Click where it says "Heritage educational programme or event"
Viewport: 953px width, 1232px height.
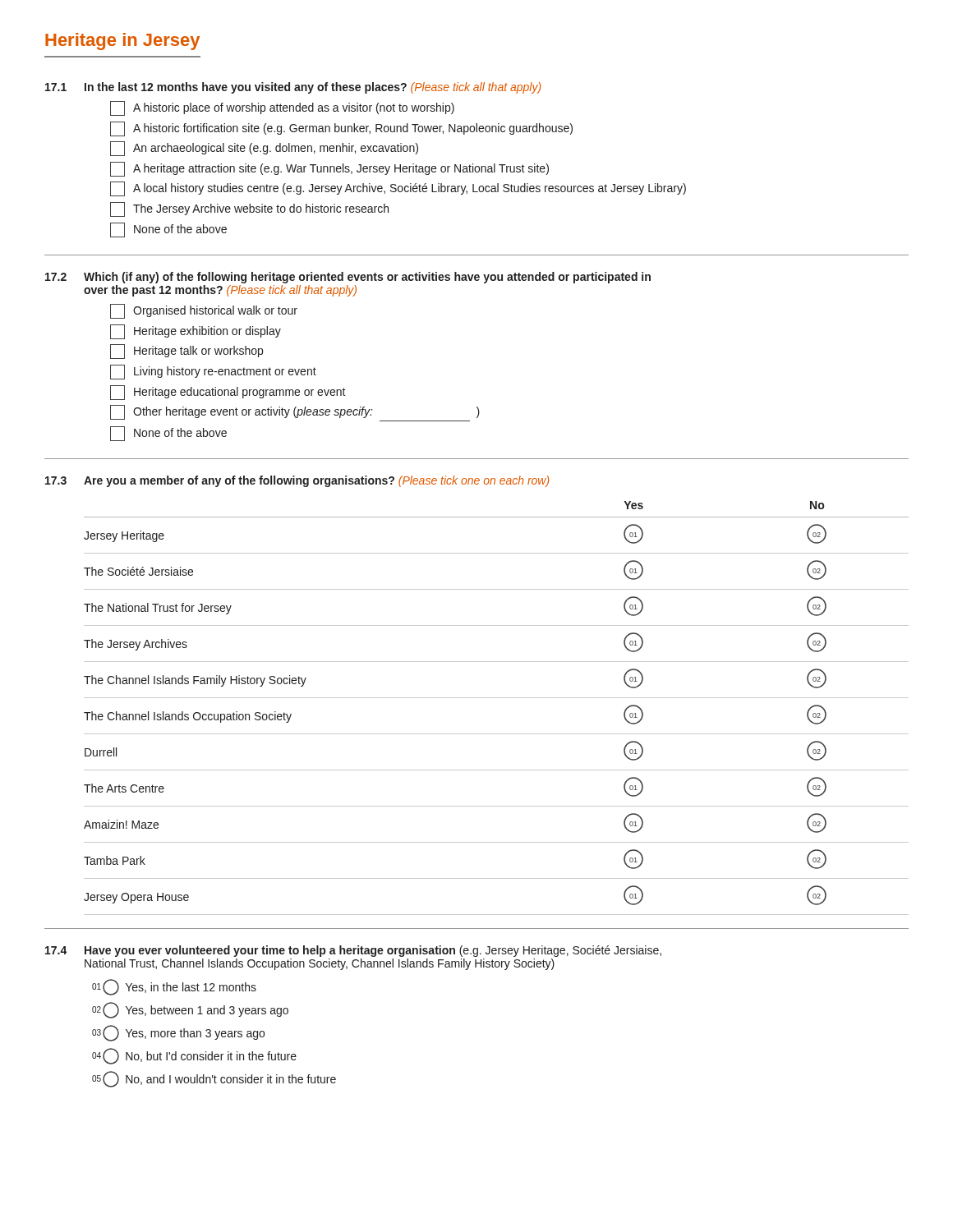click(228, 392)
